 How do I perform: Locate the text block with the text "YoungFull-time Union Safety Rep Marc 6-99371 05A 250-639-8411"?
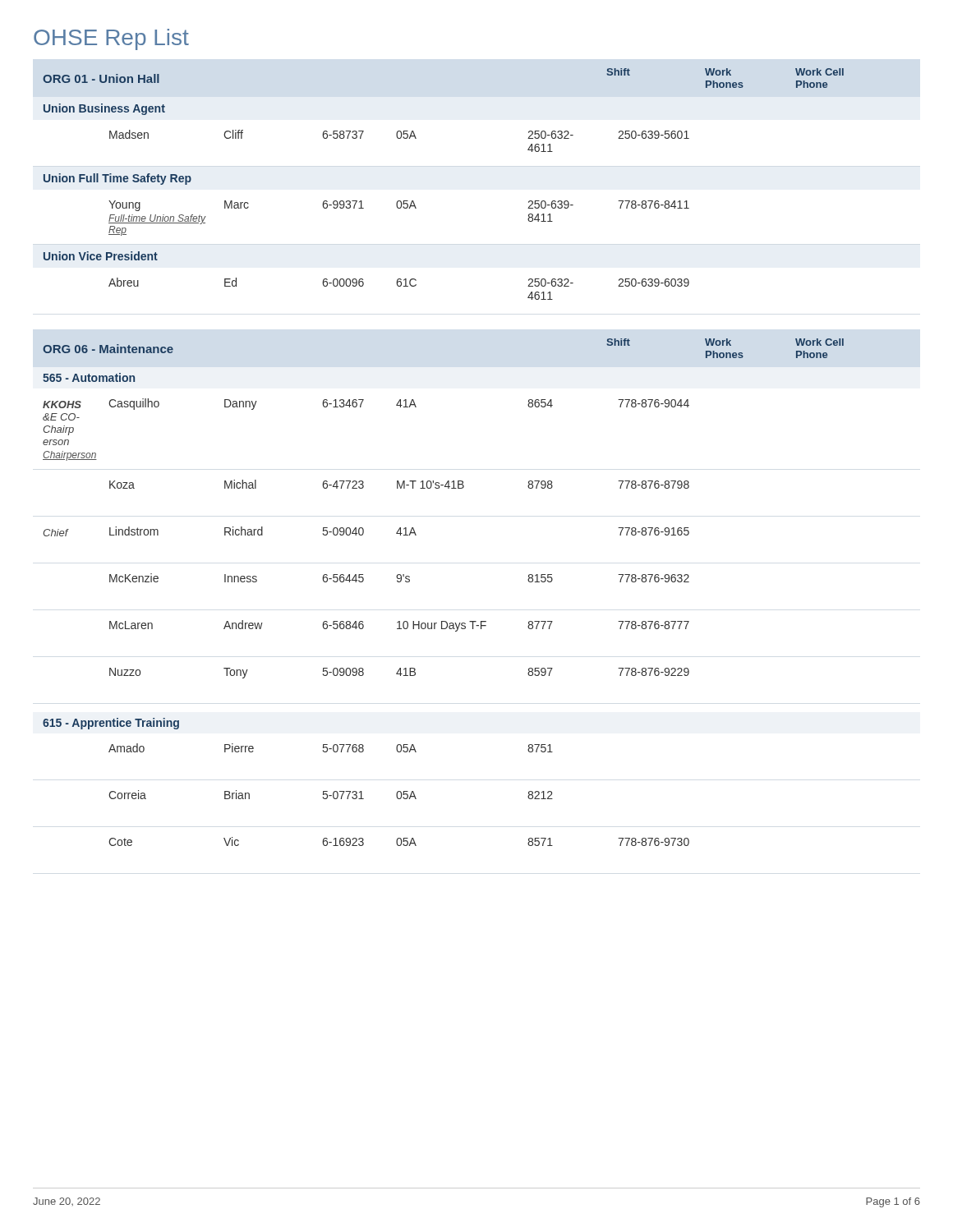point(399,206)
